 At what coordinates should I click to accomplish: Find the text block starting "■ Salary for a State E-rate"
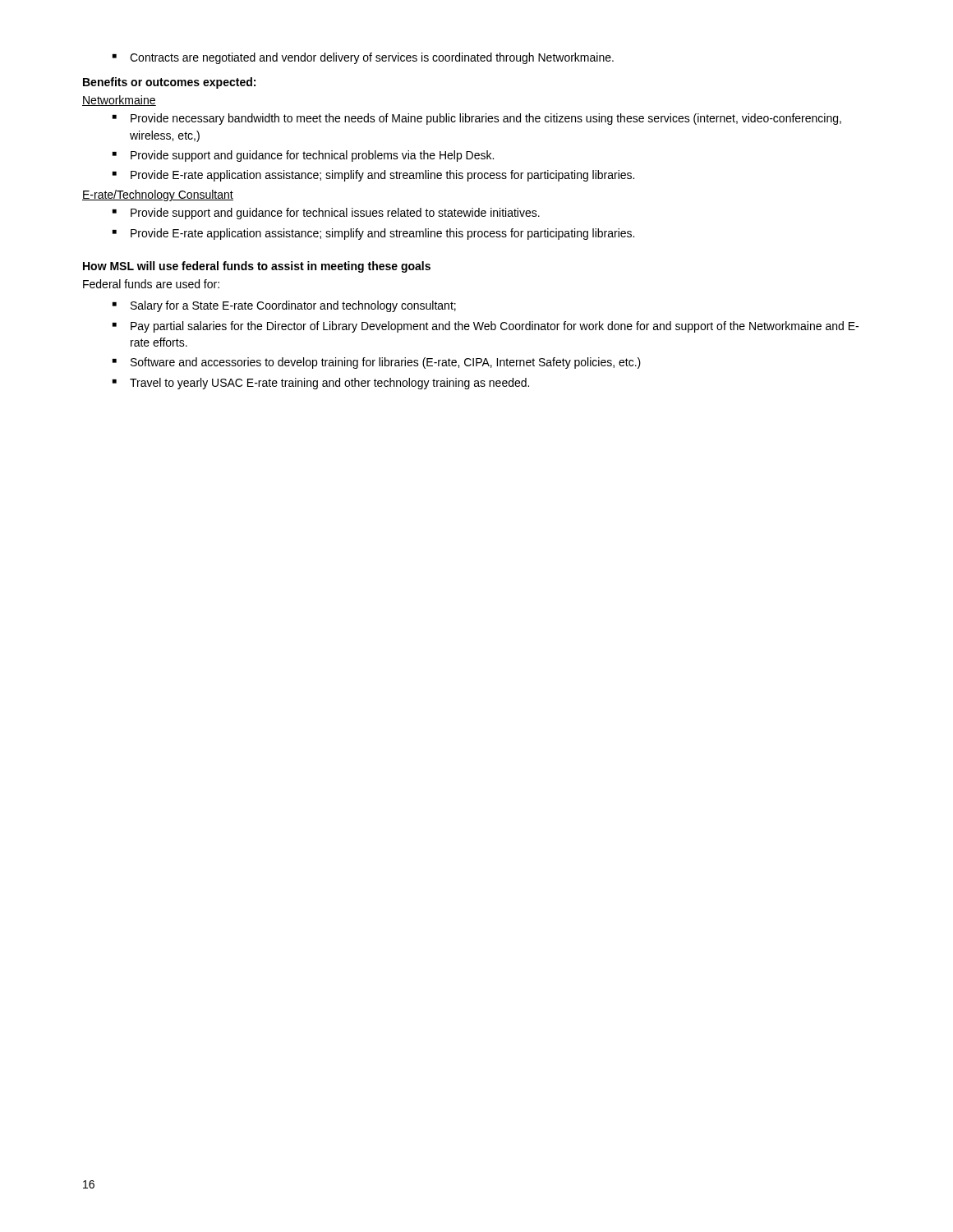point(284,306)
